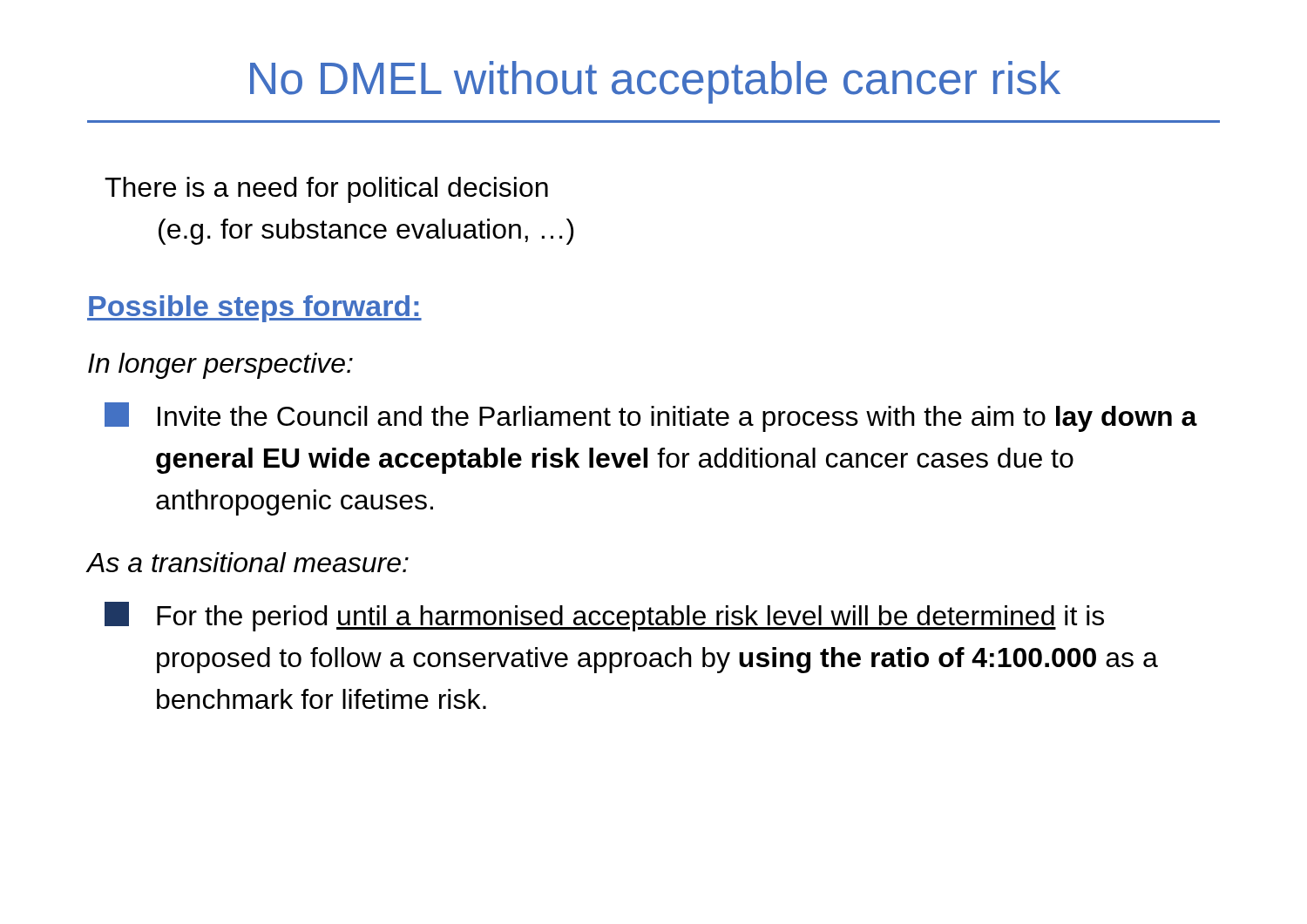Select the text block with the text "There is a need for"
Image resolution: width=1307 pixels, height=924 pixels.
pos(340,208)
